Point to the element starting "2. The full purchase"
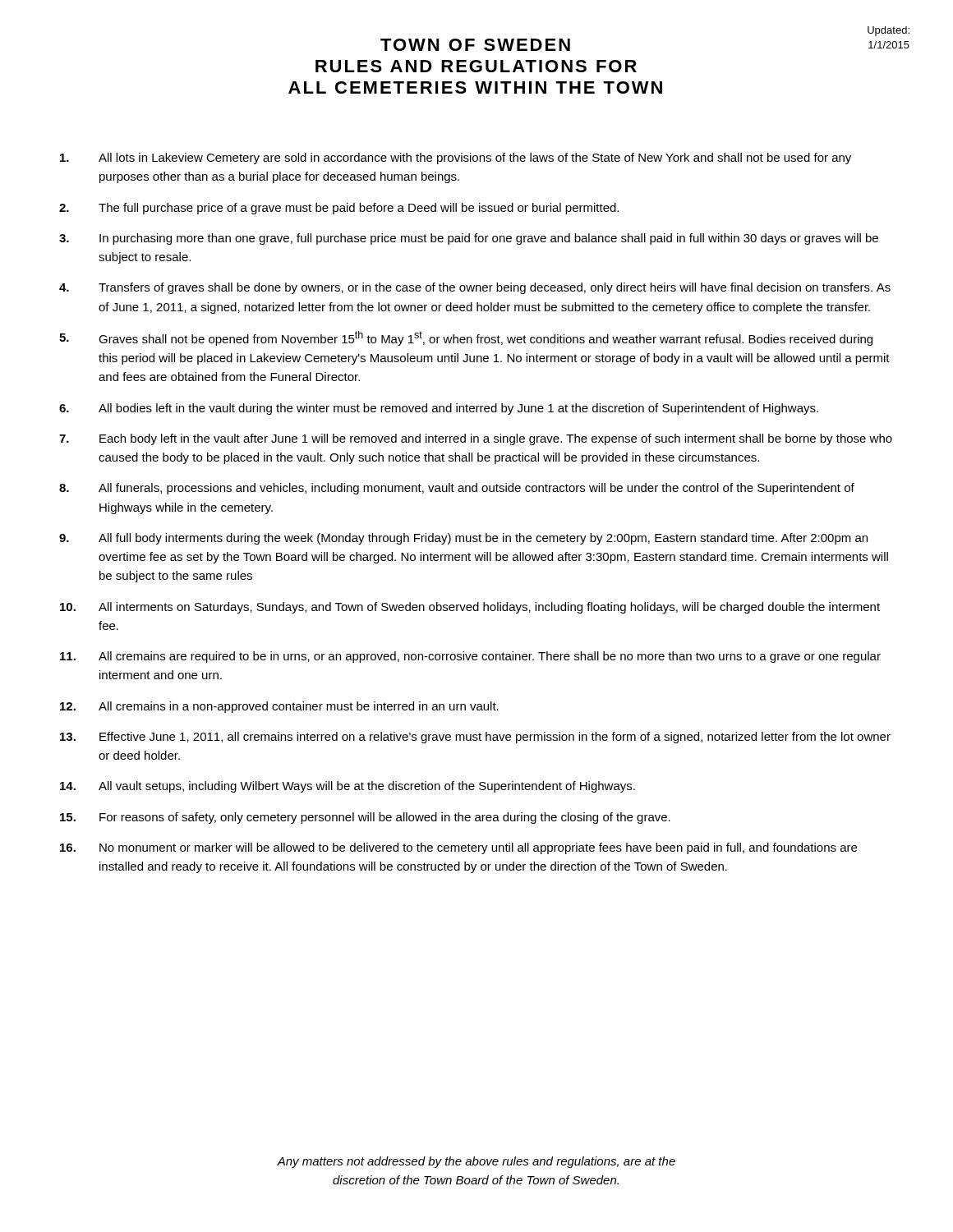This screenshot has width=953, height=1232. [476, 207]
